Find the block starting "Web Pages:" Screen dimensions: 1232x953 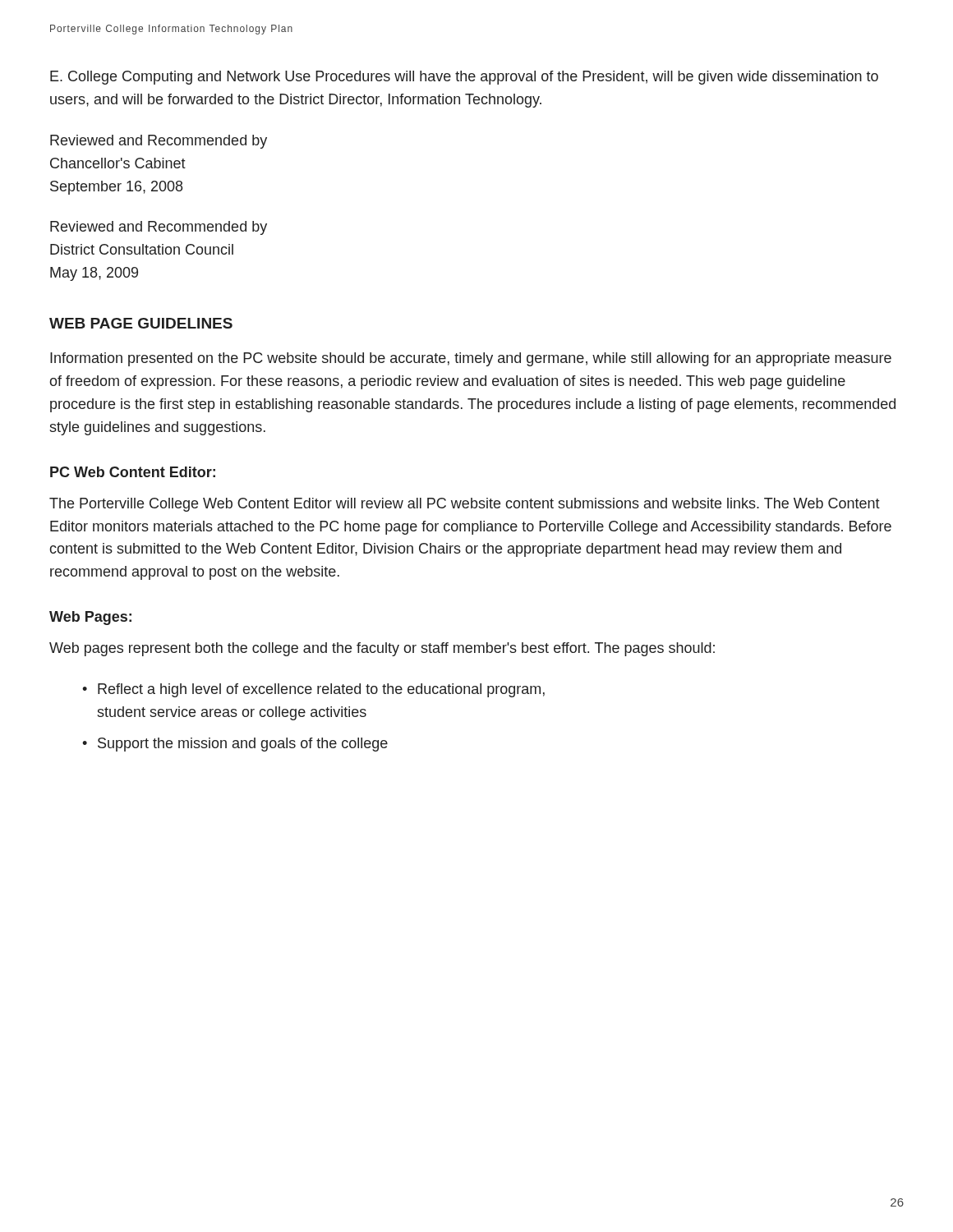[91, 617]
